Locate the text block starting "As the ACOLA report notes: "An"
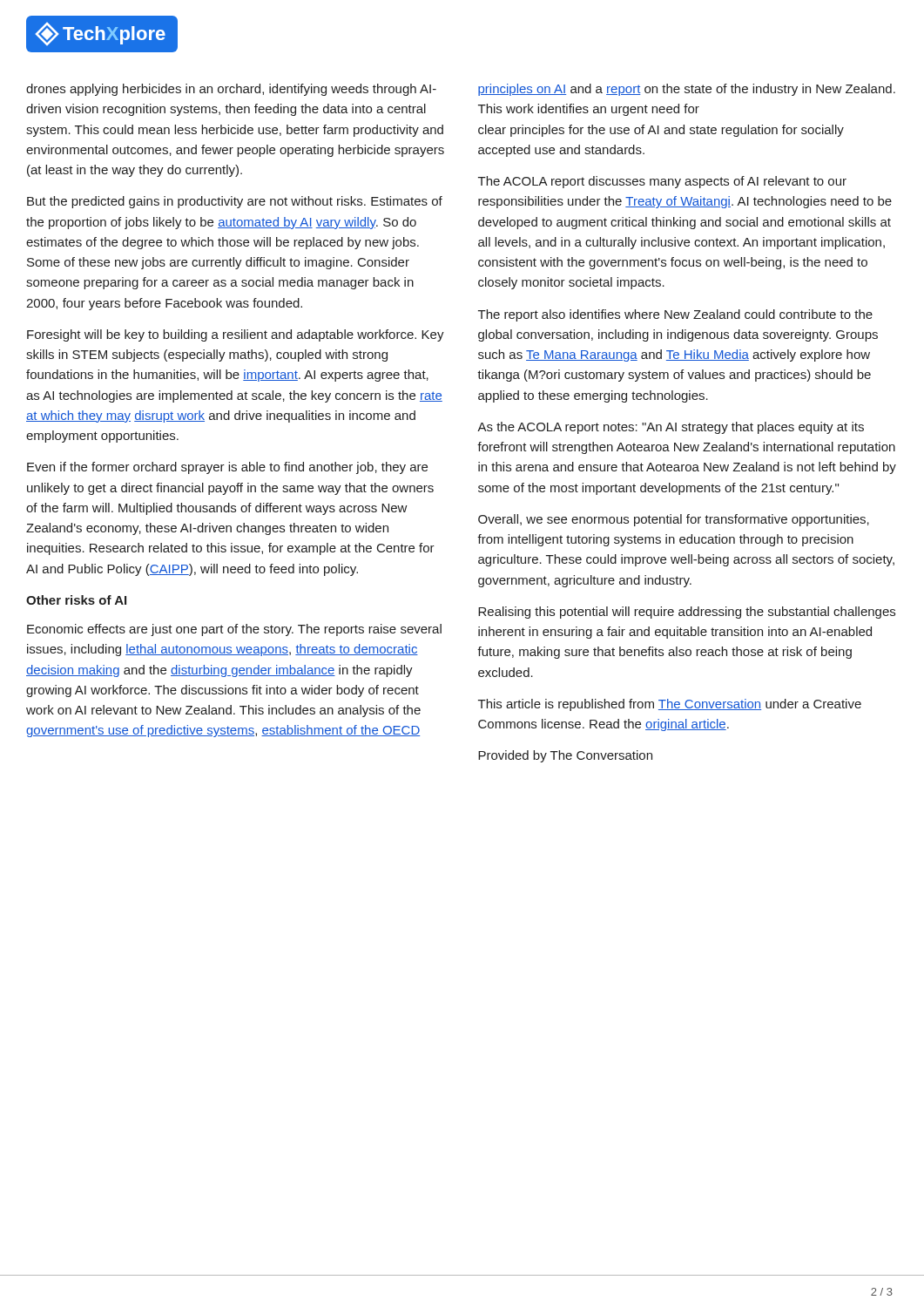Screen dimensions: 1307x924 point(688,457)
